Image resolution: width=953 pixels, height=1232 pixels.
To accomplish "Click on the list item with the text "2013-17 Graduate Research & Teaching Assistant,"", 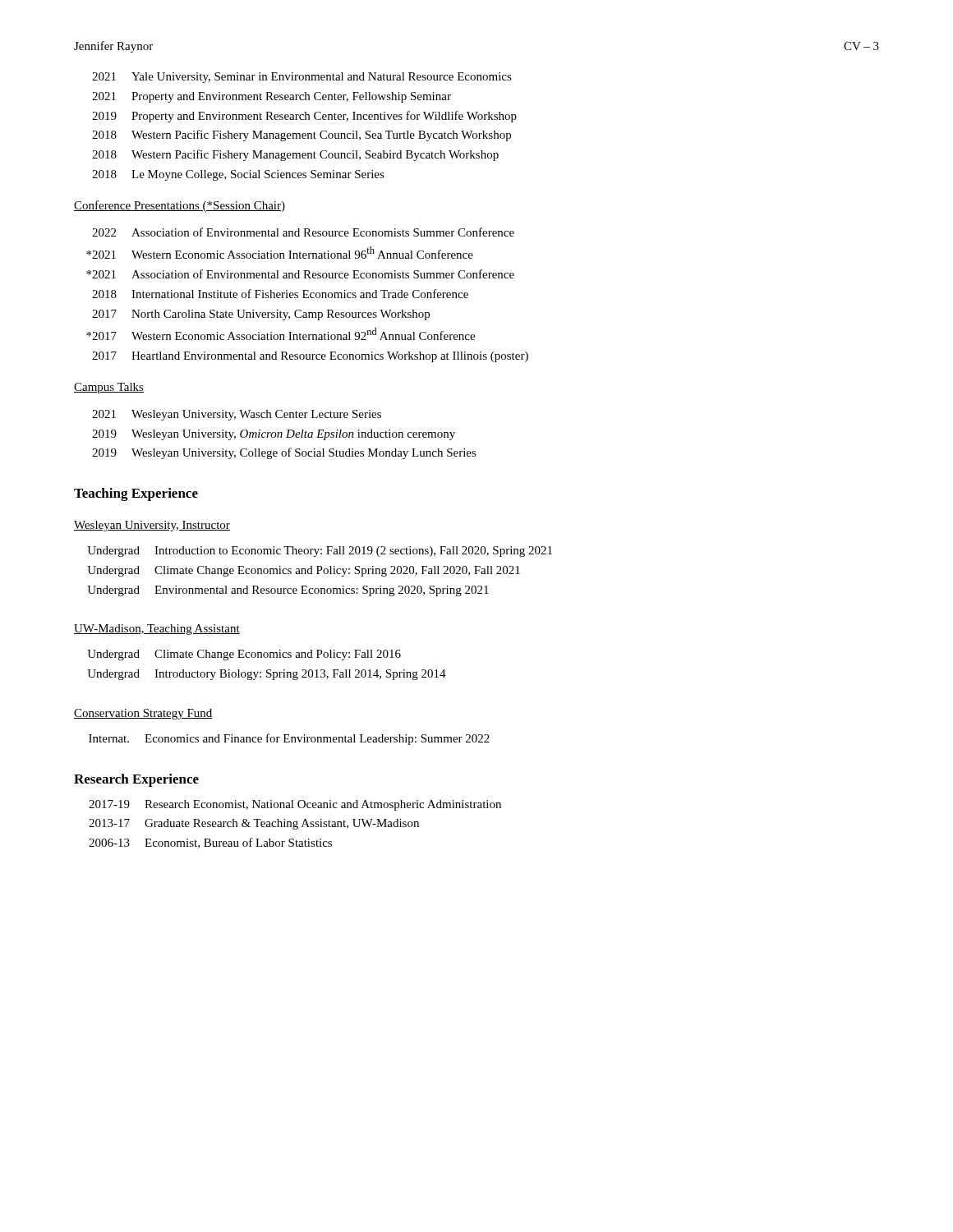I will coord(247,824).
